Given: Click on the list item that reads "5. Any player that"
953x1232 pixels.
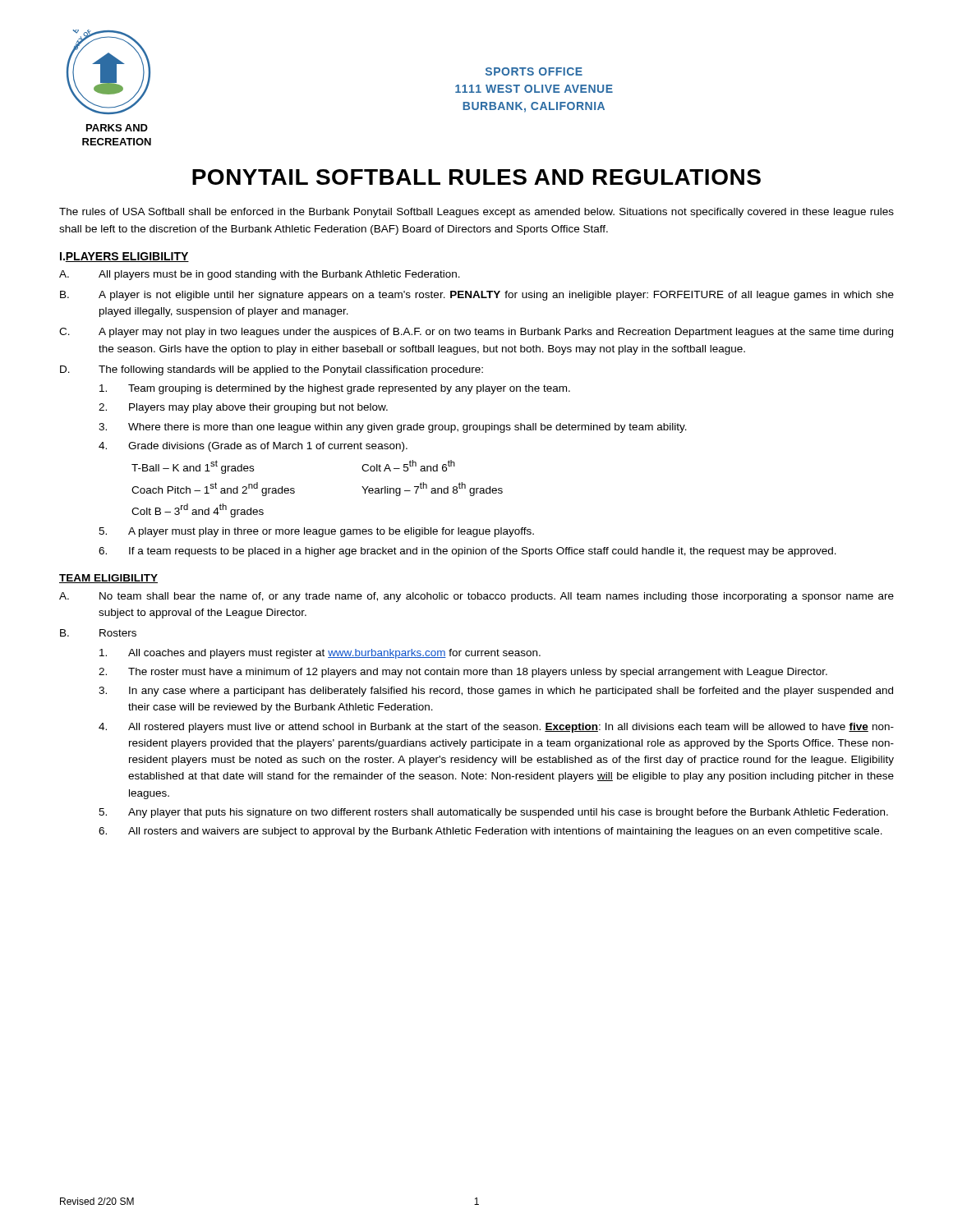Looking at the screenshot, I should pyautogui.click(x=496, y=812).
